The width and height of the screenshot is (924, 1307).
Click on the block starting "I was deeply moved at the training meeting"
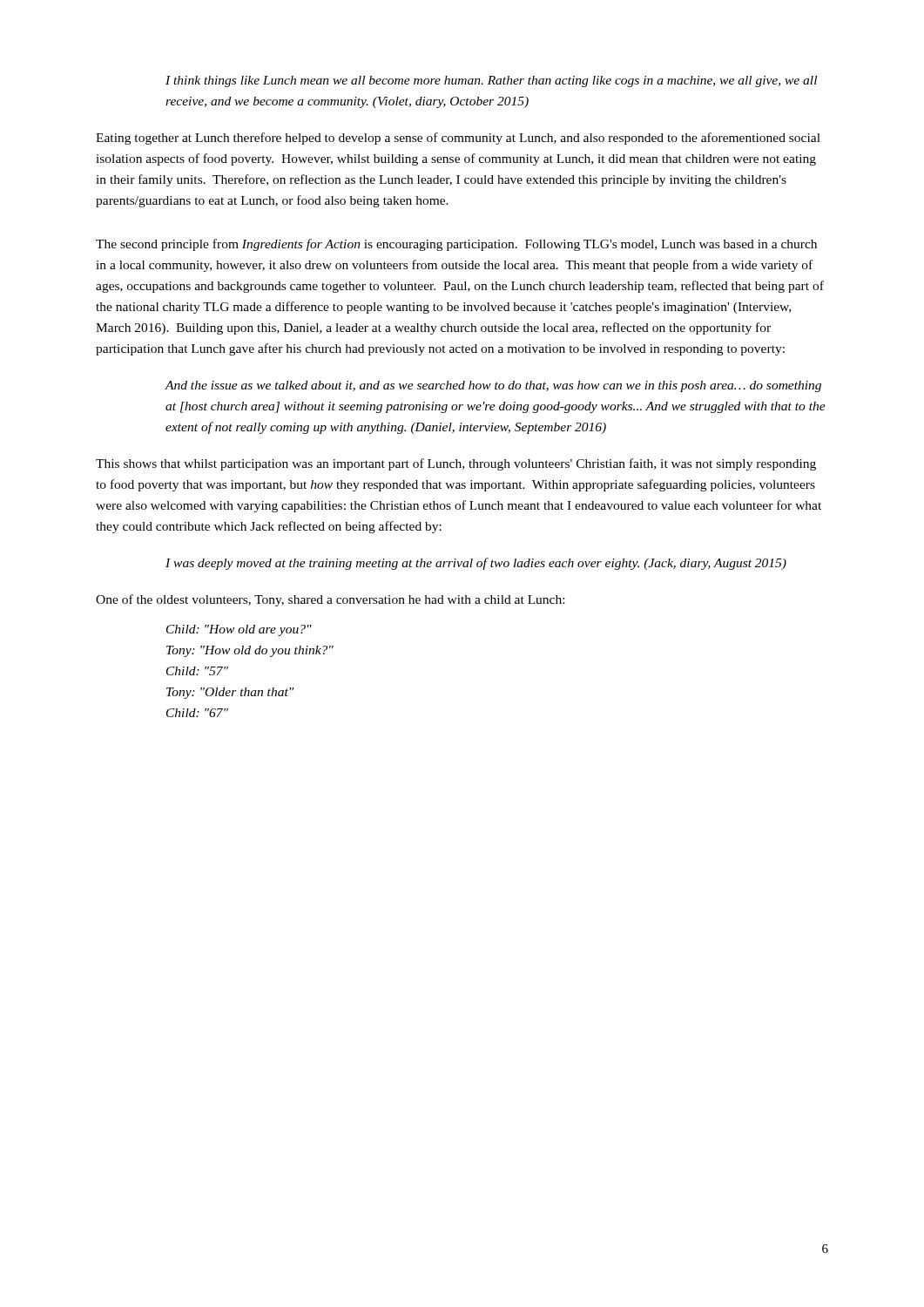tap(497, 563)
